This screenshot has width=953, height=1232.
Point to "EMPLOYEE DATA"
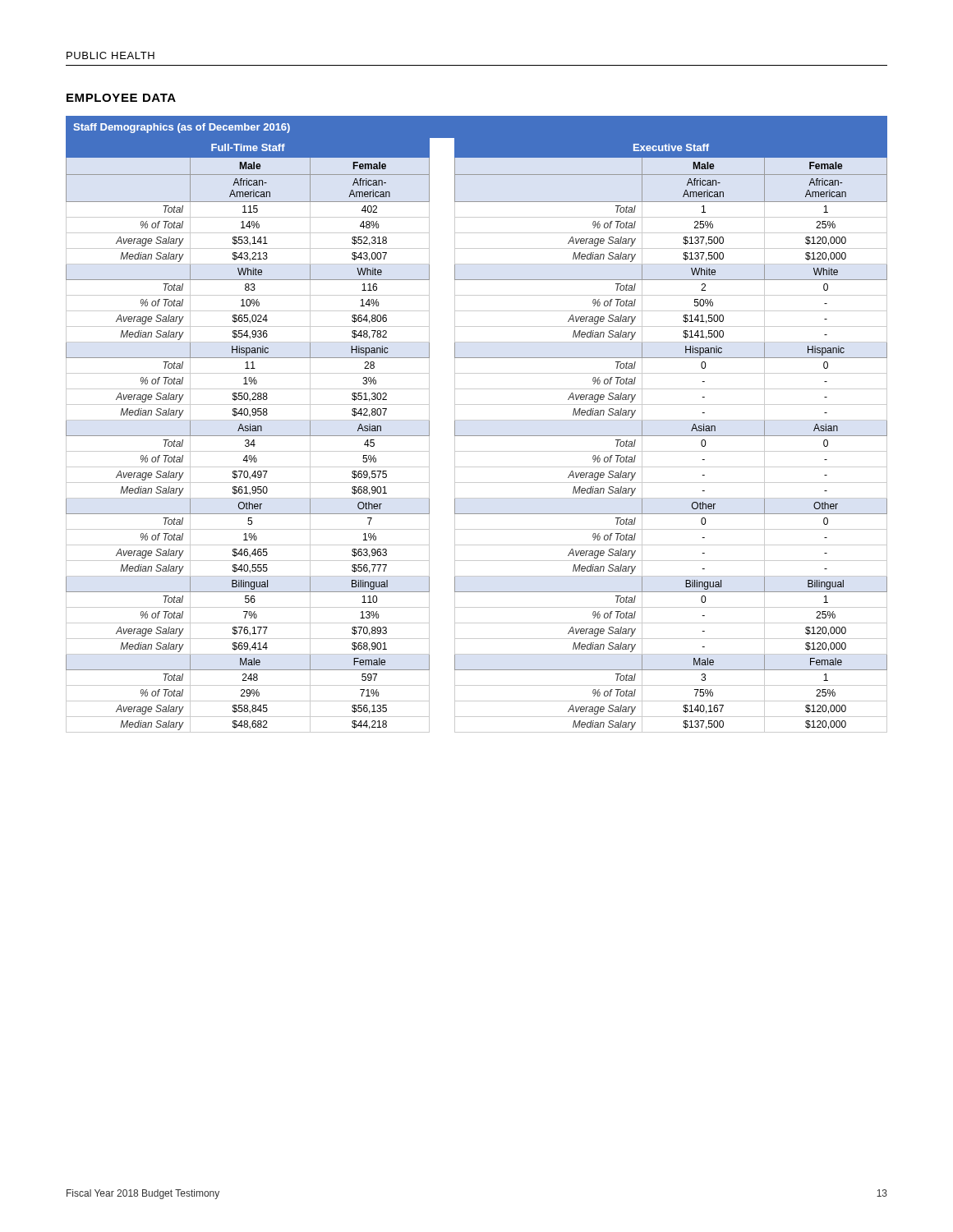point(121,97)
